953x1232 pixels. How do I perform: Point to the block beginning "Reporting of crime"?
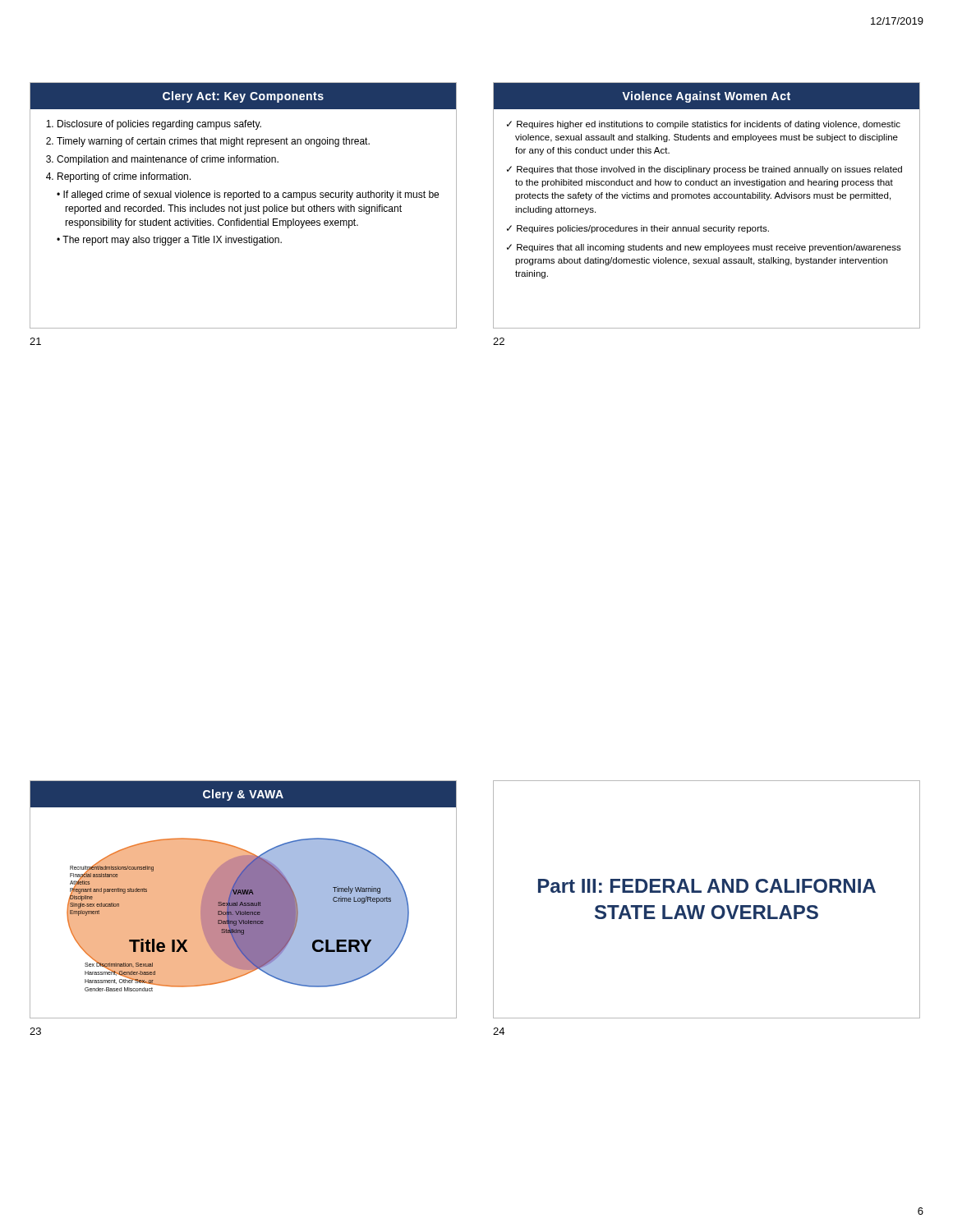click(251, 209)
